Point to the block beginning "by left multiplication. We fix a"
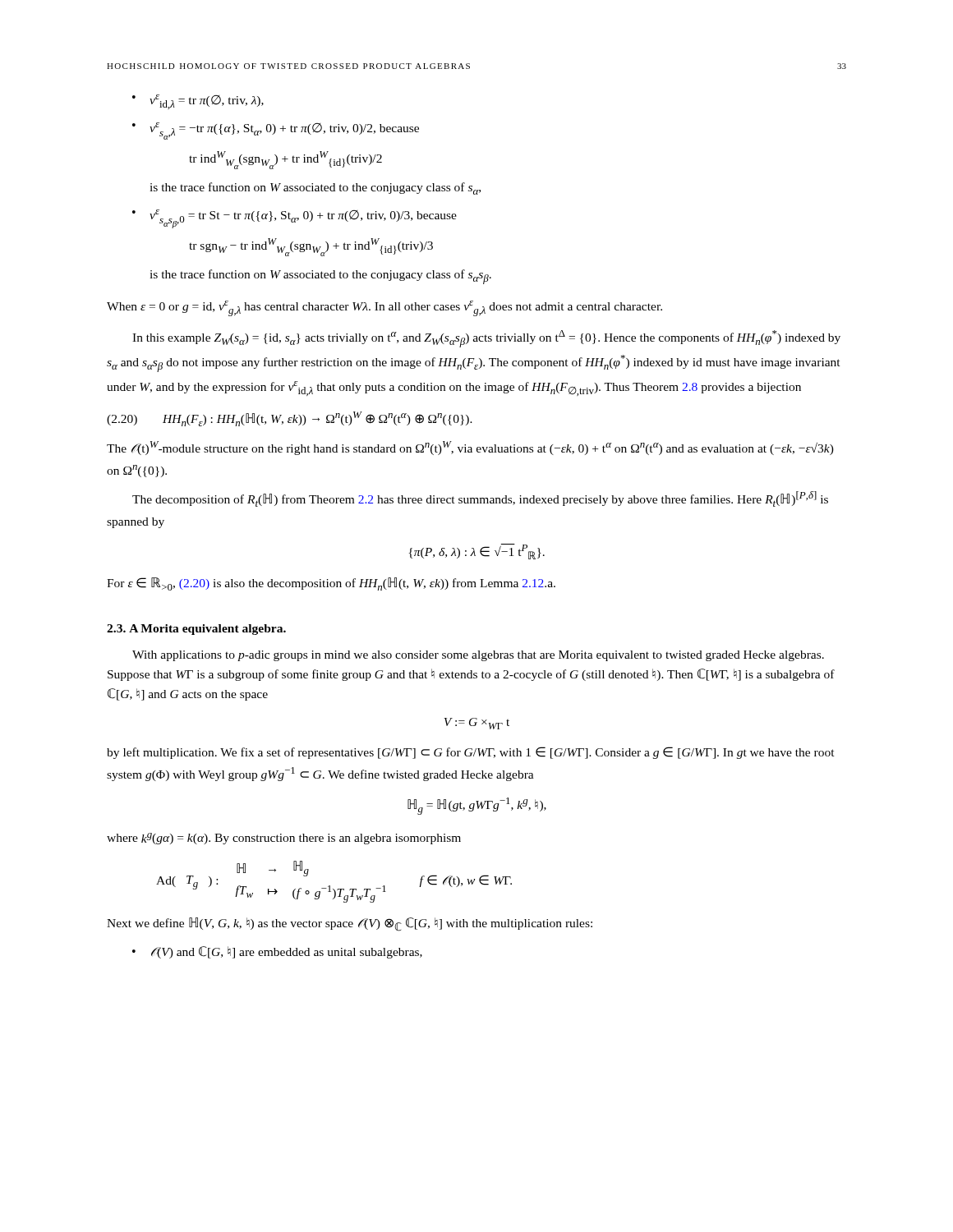953x1232 pixels. 471,763
